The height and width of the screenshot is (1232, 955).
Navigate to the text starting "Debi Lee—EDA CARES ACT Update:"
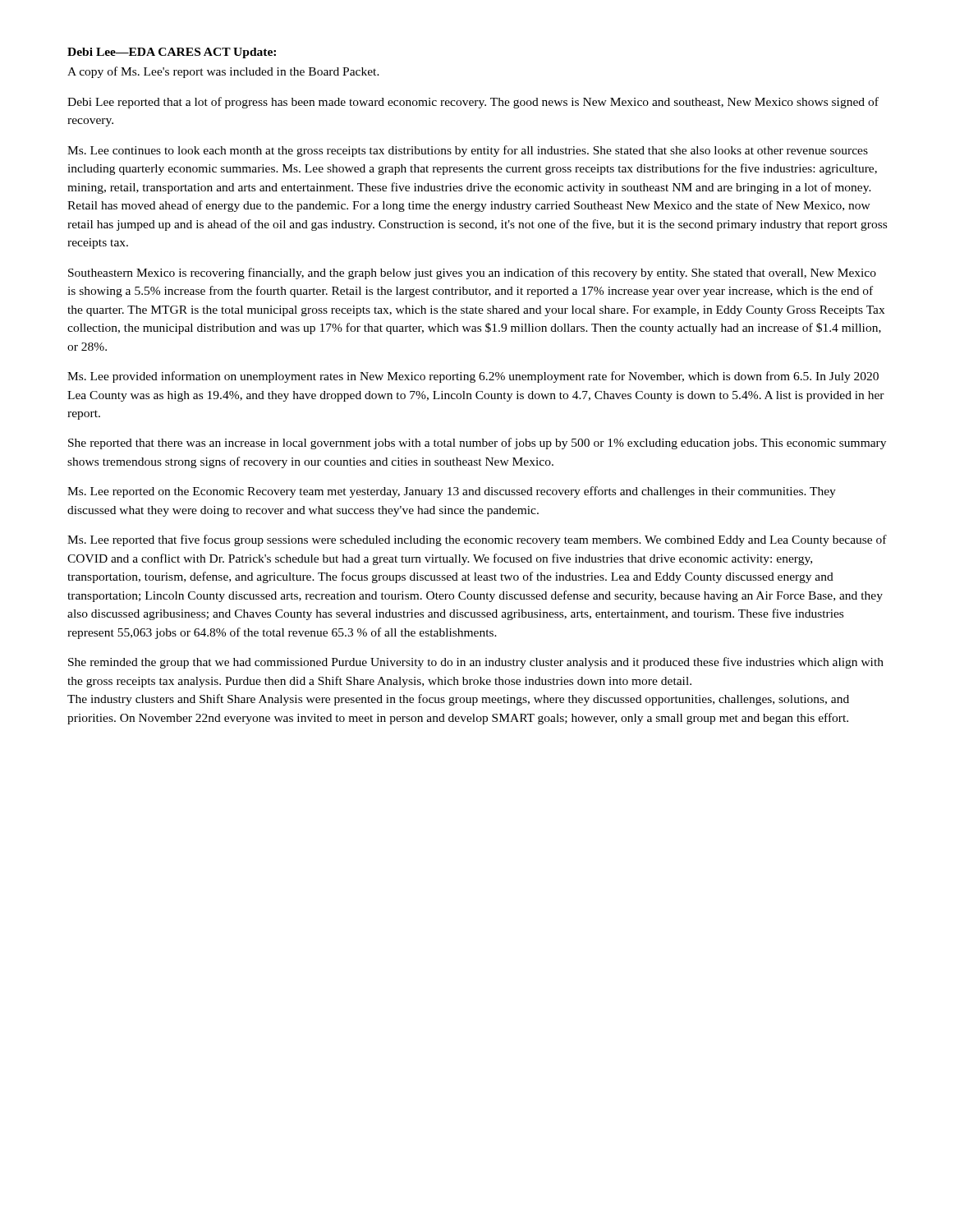pyautogui.click(x=172, y=51)
